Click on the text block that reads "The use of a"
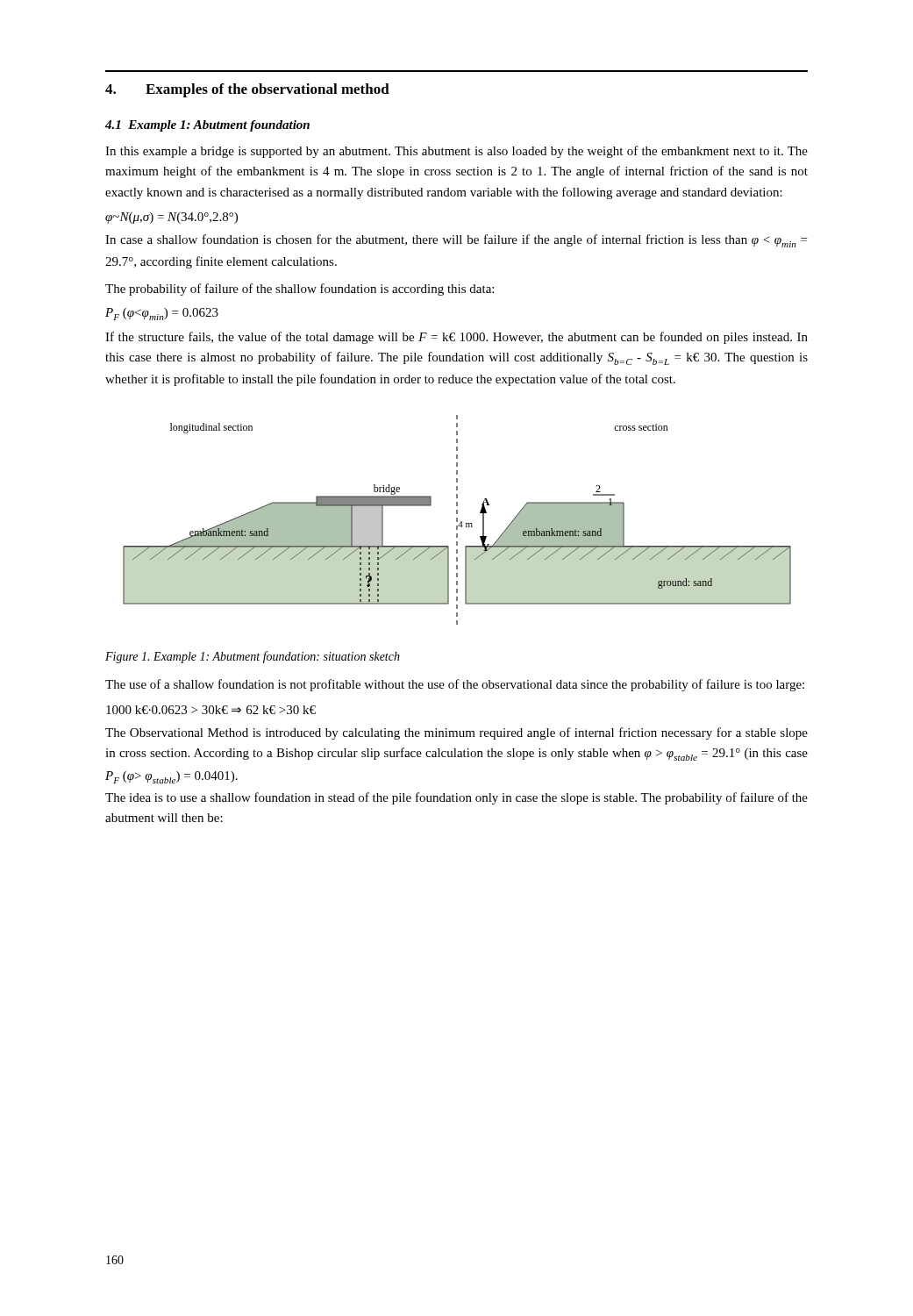913x1316 pixels. tap(455, 684)
